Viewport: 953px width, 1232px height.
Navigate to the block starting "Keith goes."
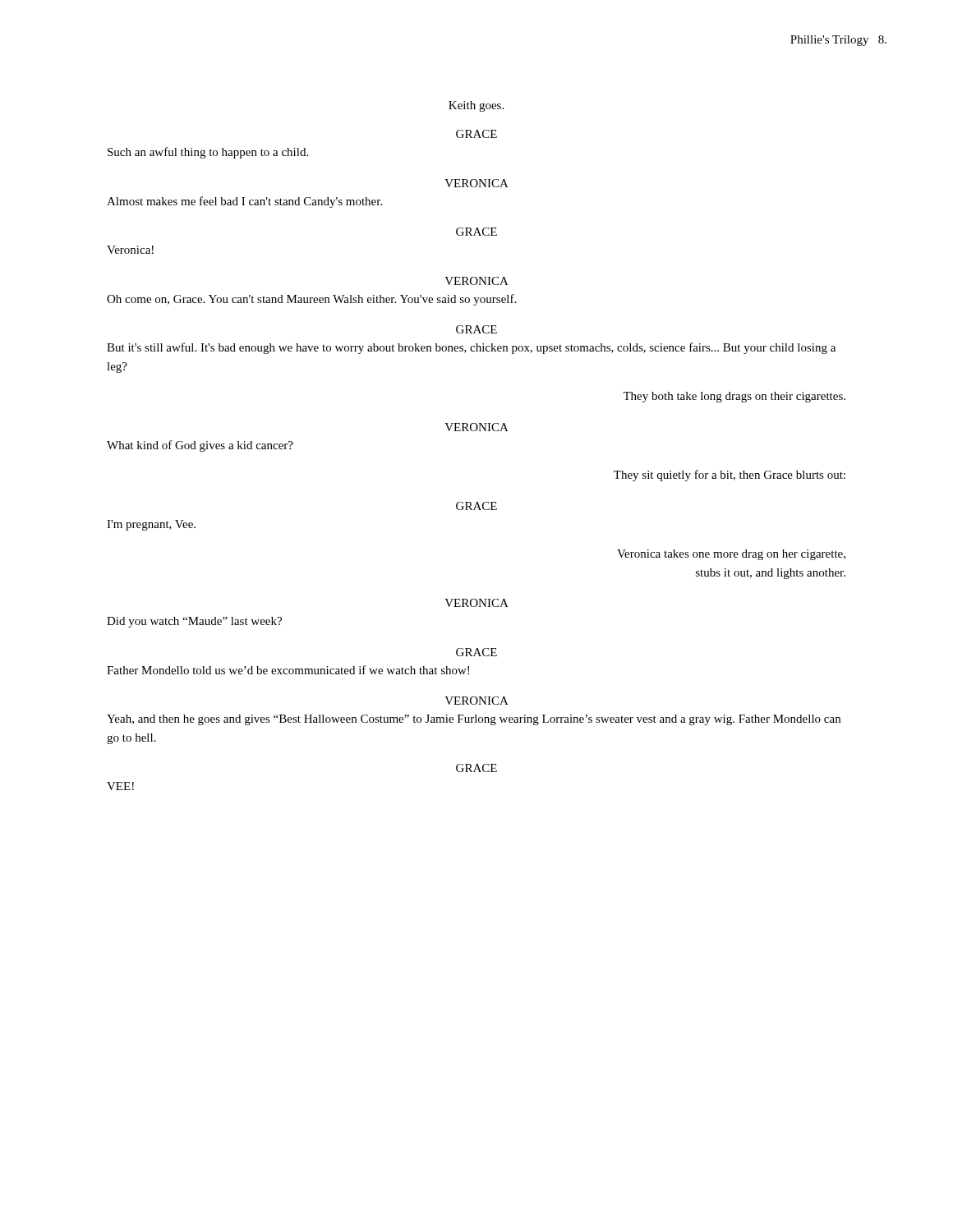476,105
